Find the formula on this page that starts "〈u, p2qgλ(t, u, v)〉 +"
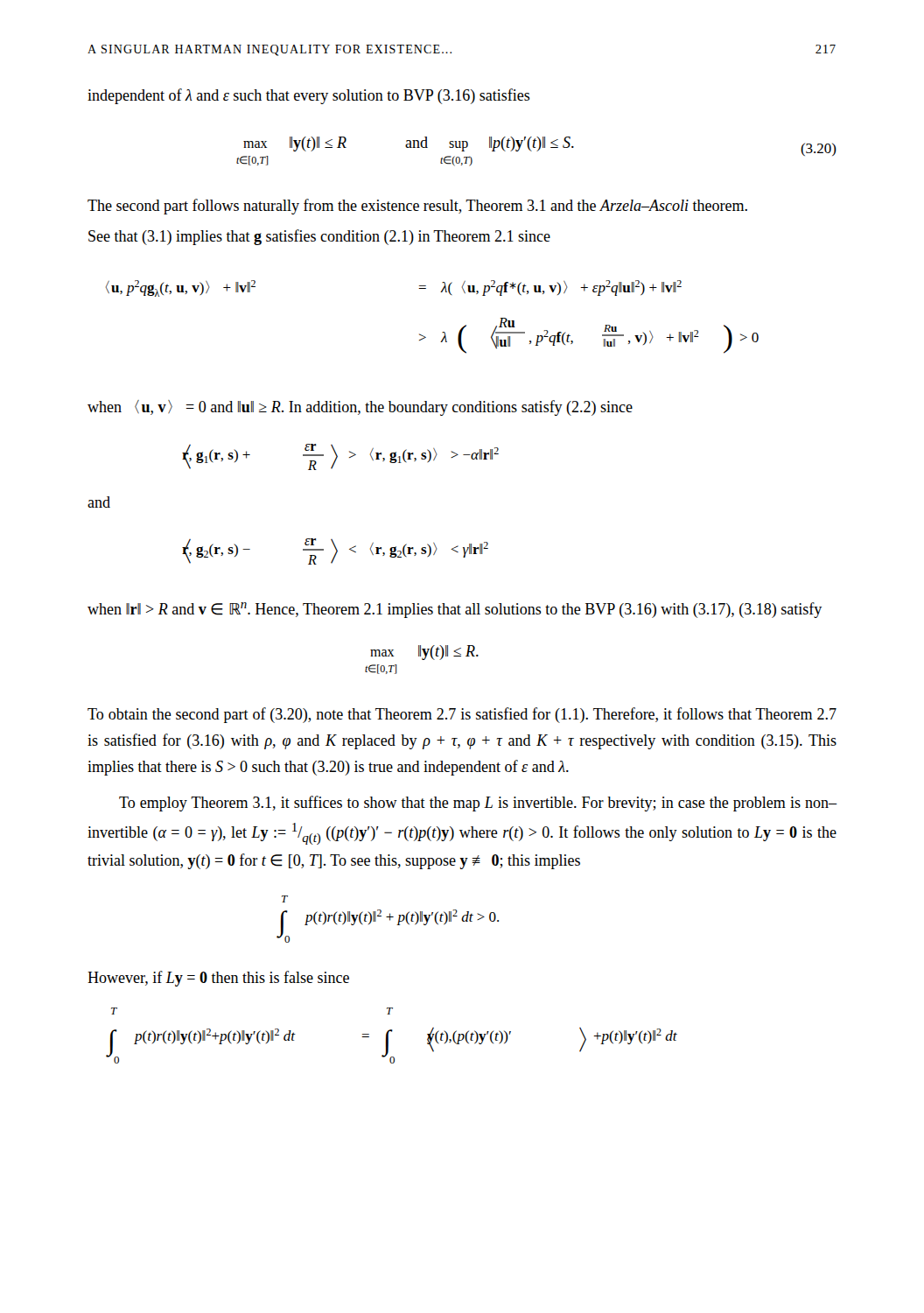The height and width of the screenshot is (1313, 924). (x=182, y=288)
